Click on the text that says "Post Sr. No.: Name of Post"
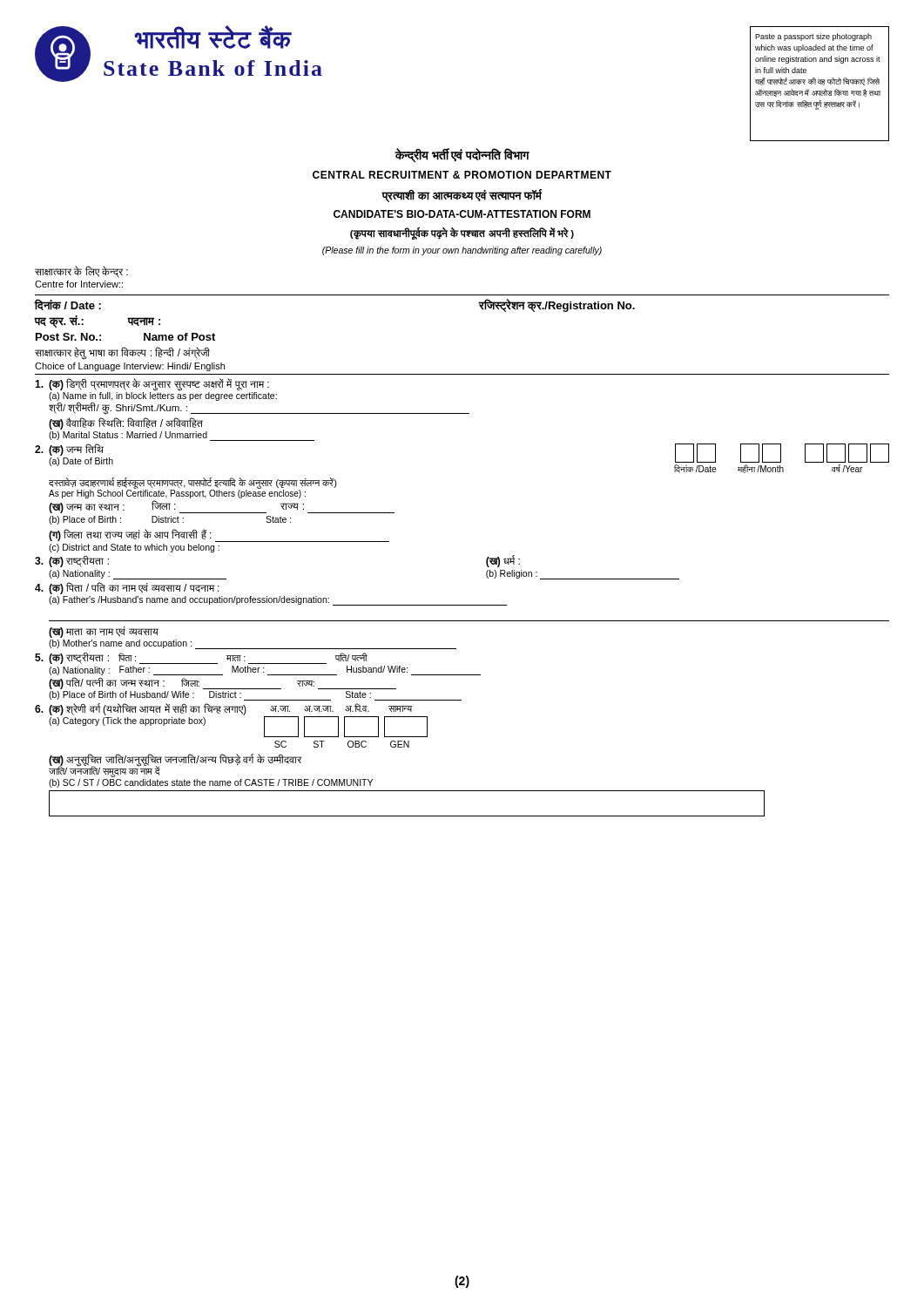 (x=125, y=337)
